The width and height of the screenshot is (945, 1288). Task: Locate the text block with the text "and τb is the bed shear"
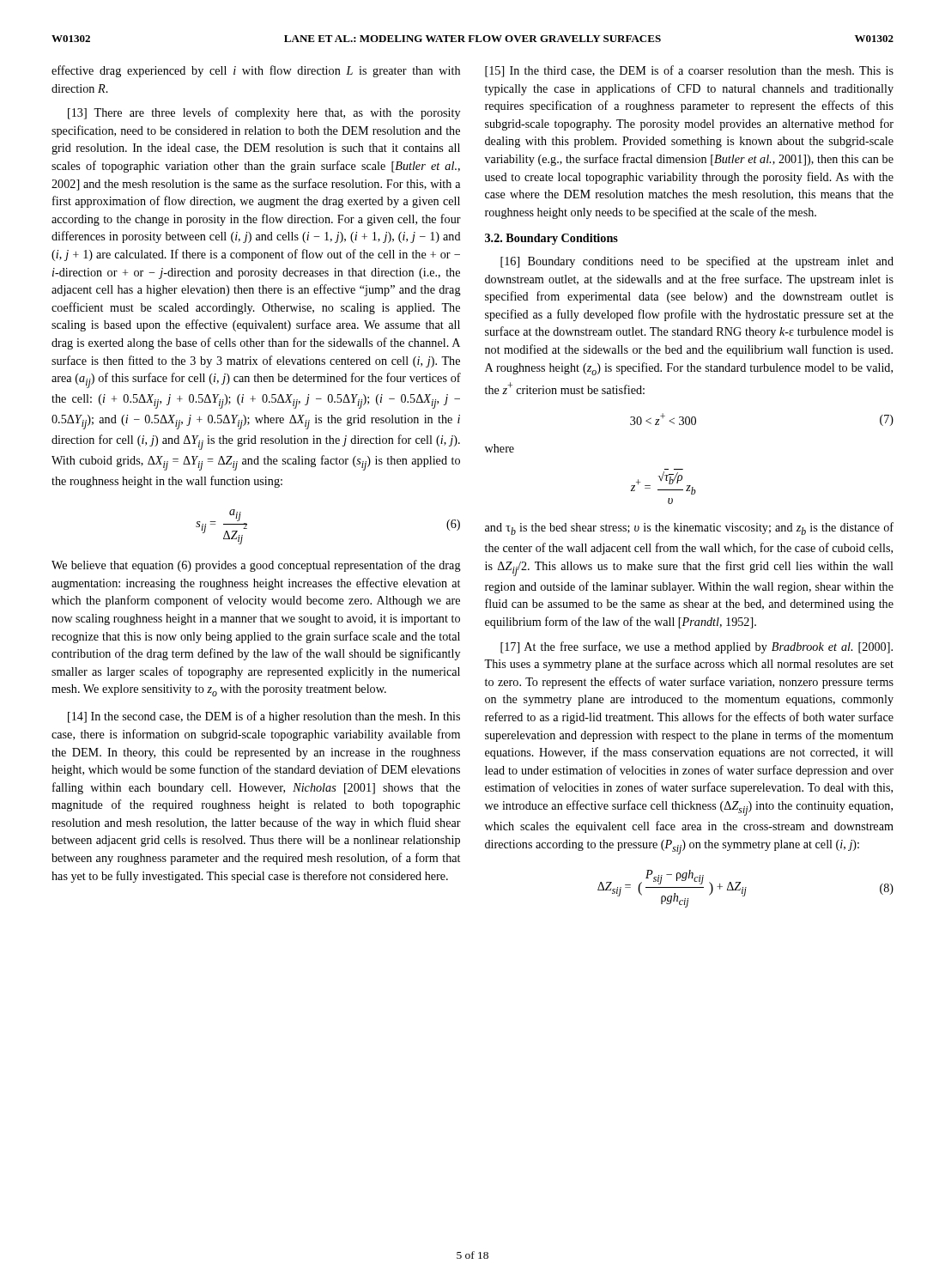pyautogui.click(x=689, y=687)
